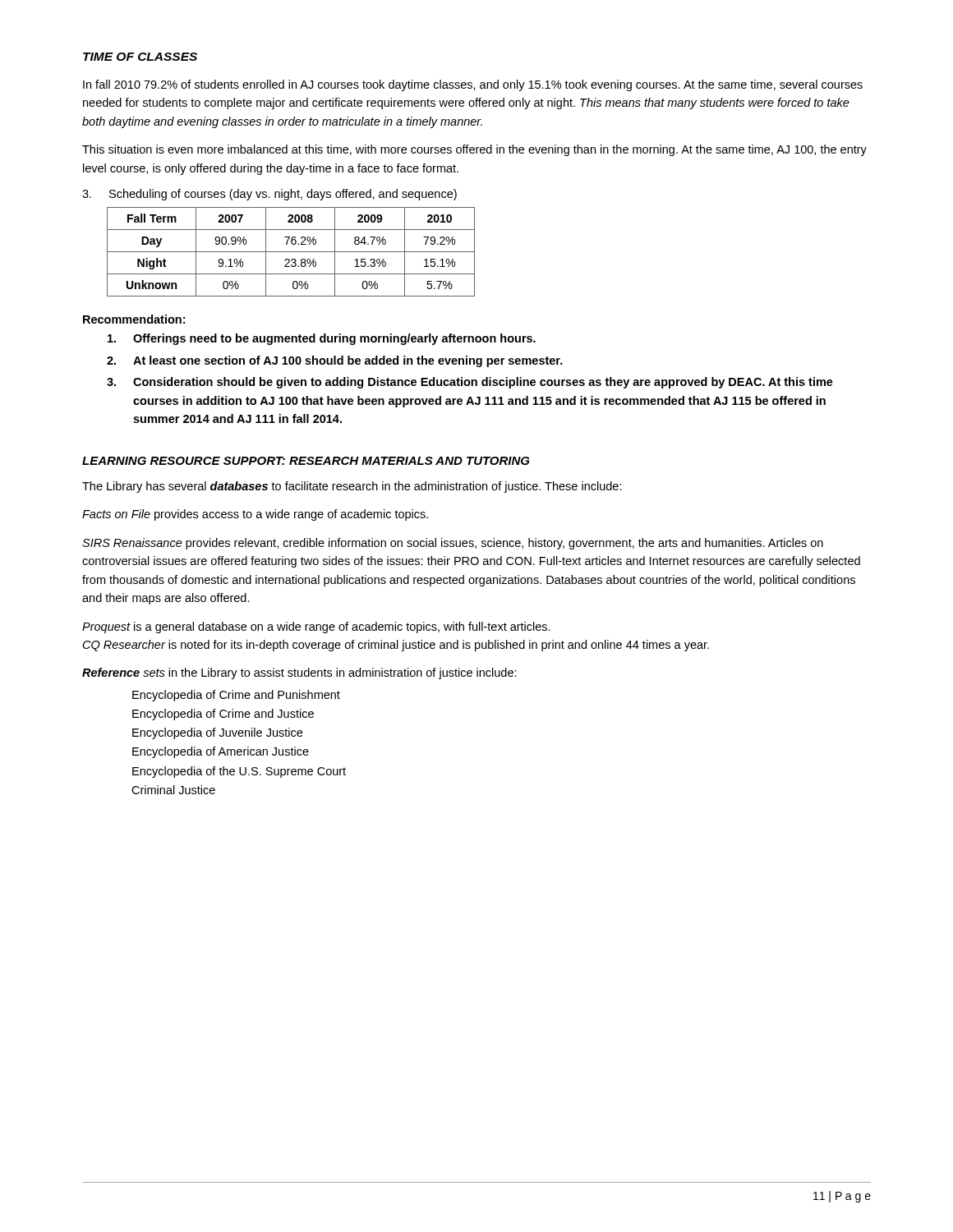Click on the block starting "2. At least"
This screenshot has width=953, height=1232.
coord(489,361)
